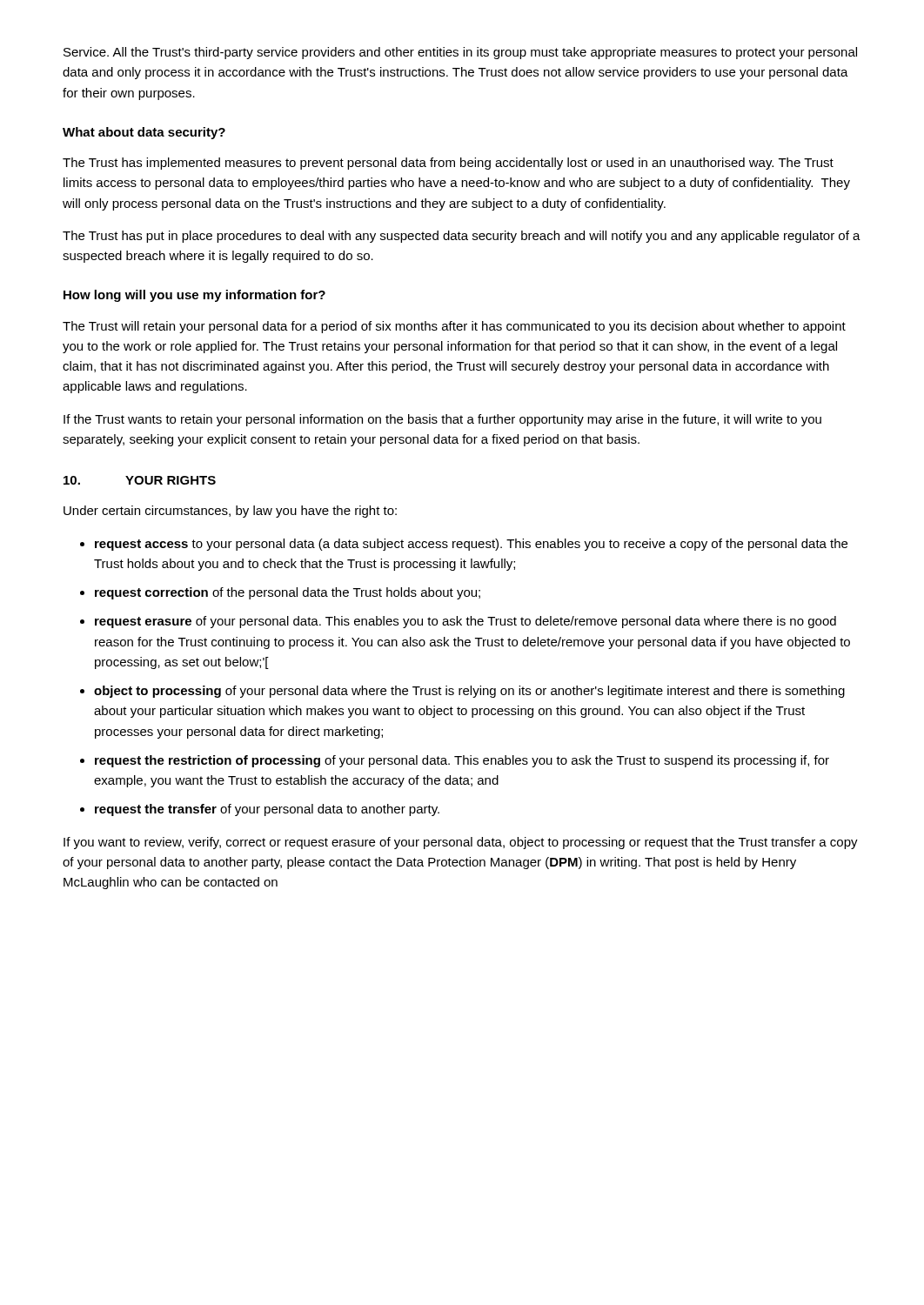Point to the block beginning "If you want"
Screen dimensions: 1305x924
pyautogui.click(x=460, y=861)
